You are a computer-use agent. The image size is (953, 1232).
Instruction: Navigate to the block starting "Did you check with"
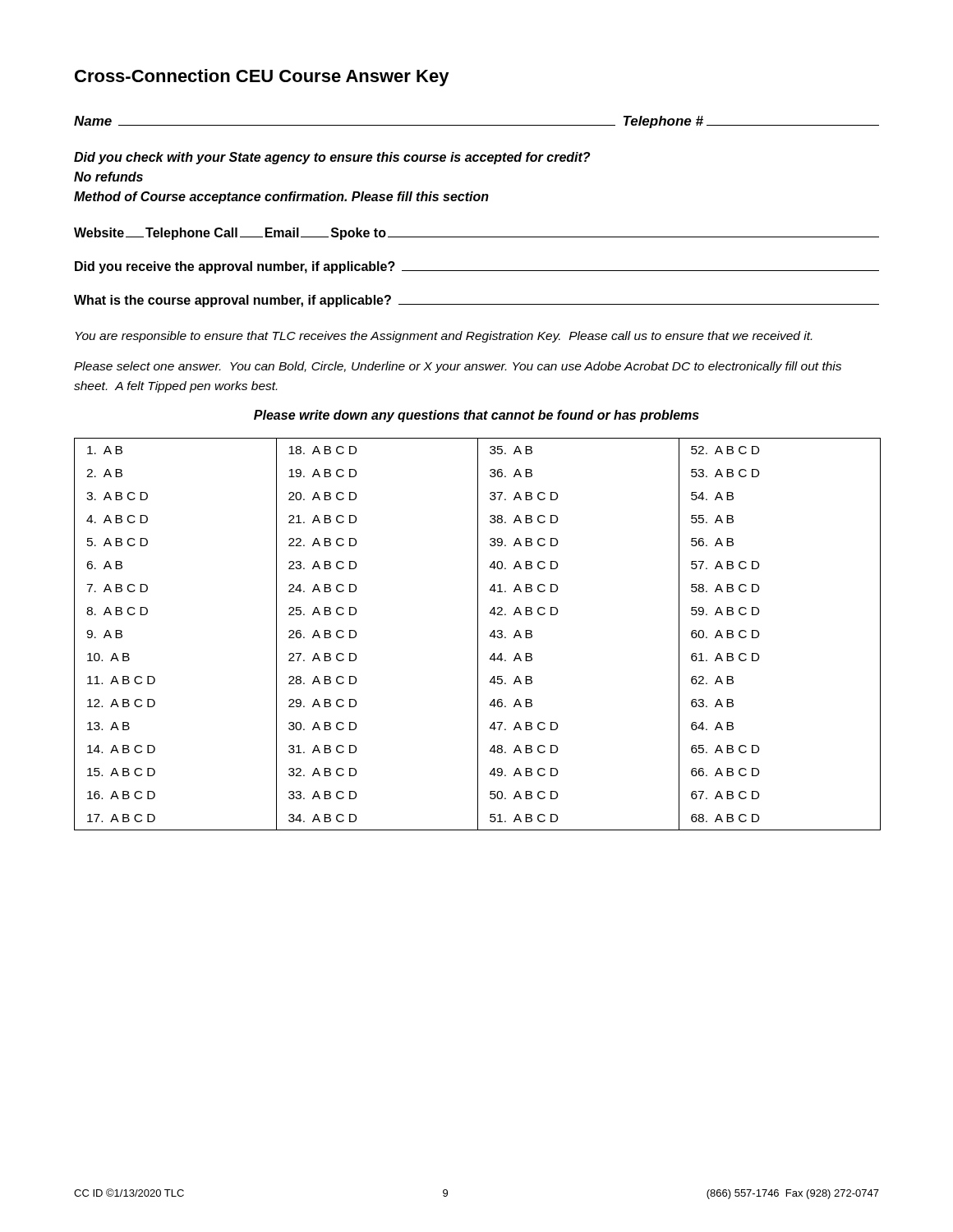pyautogui.click(x=332, y=158)
